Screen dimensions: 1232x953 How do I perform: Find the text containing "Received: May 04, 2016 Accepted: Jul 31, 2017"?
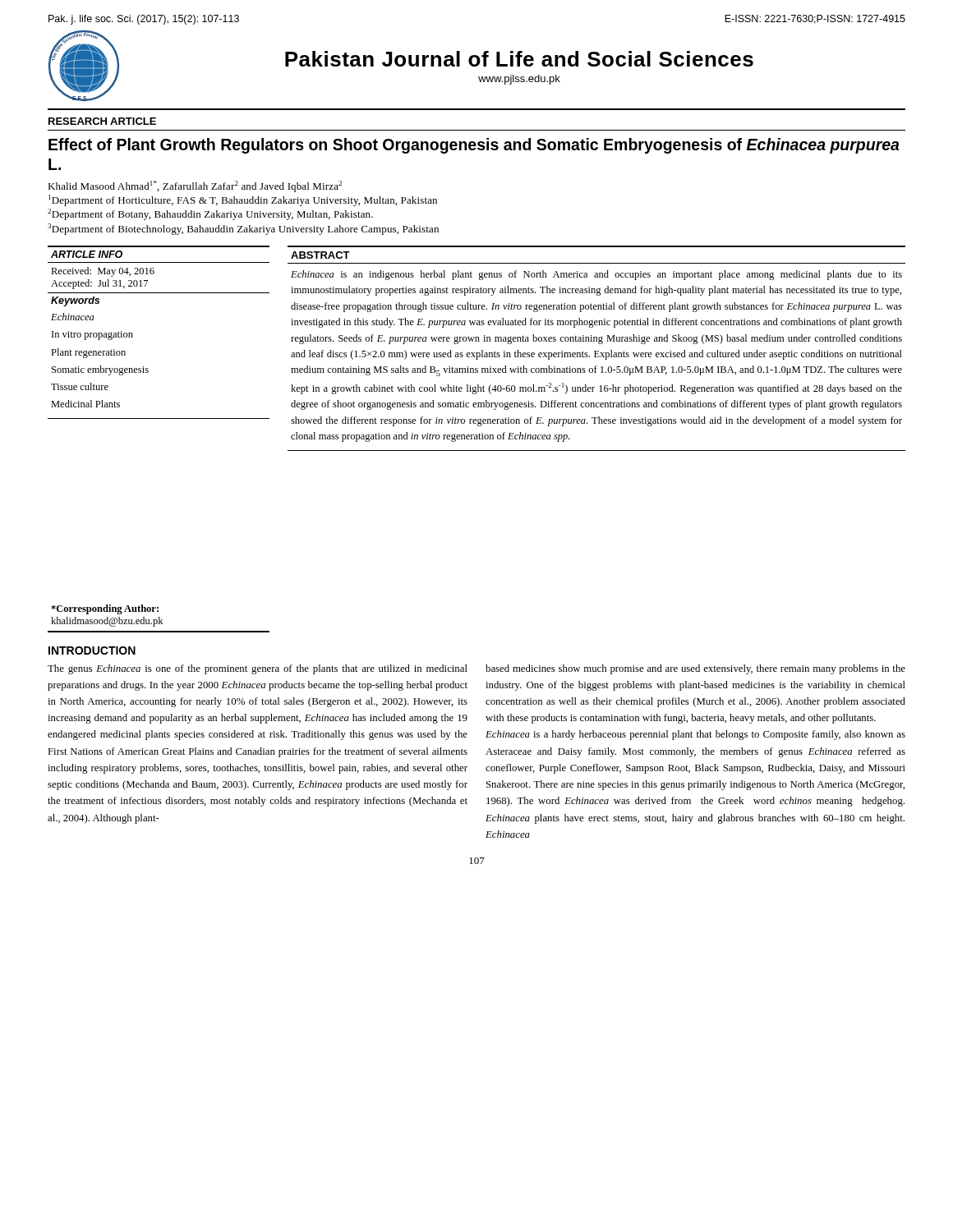point(103,277)
